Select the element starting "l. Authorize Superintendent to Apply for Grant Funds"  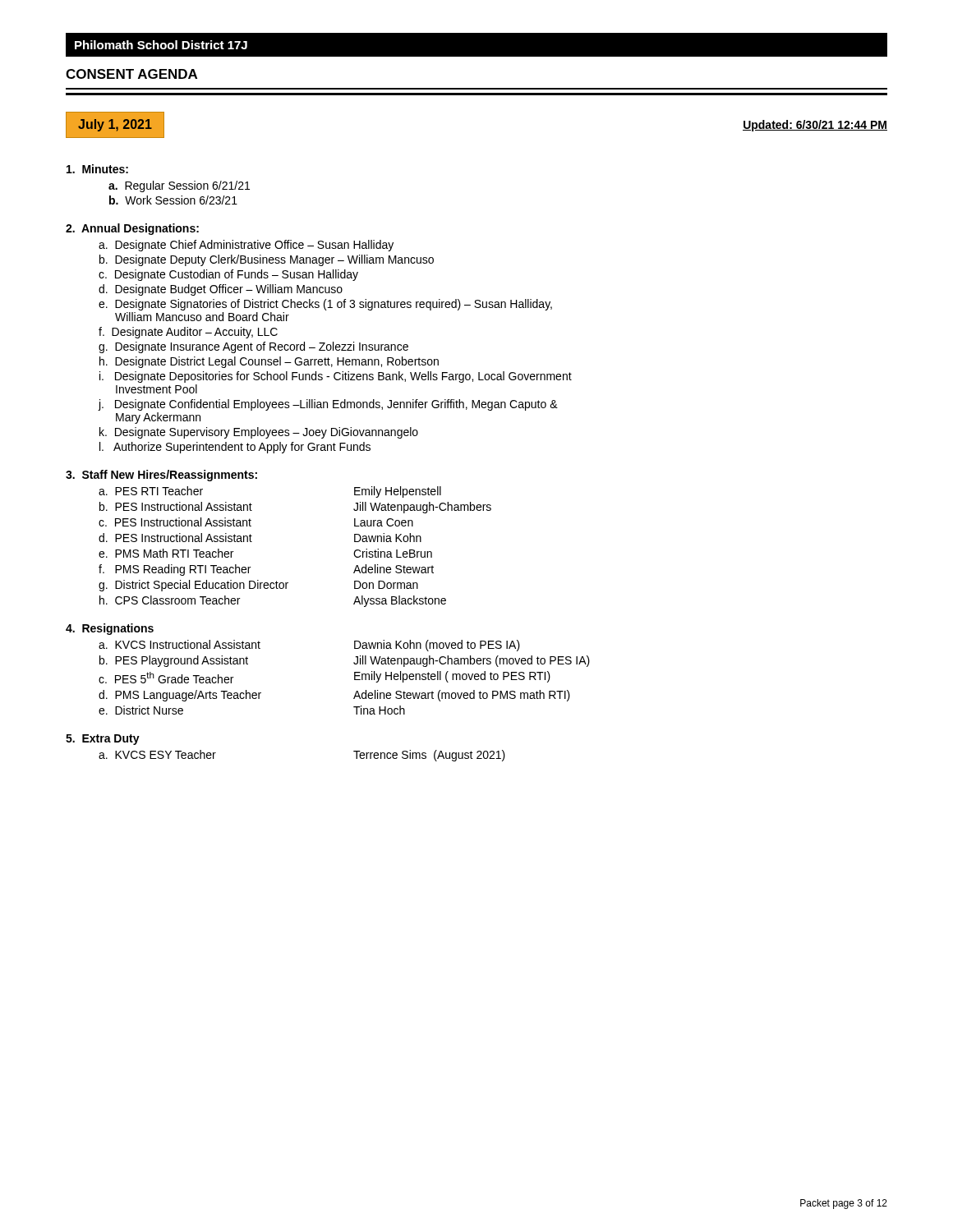(x=235, y=447)
